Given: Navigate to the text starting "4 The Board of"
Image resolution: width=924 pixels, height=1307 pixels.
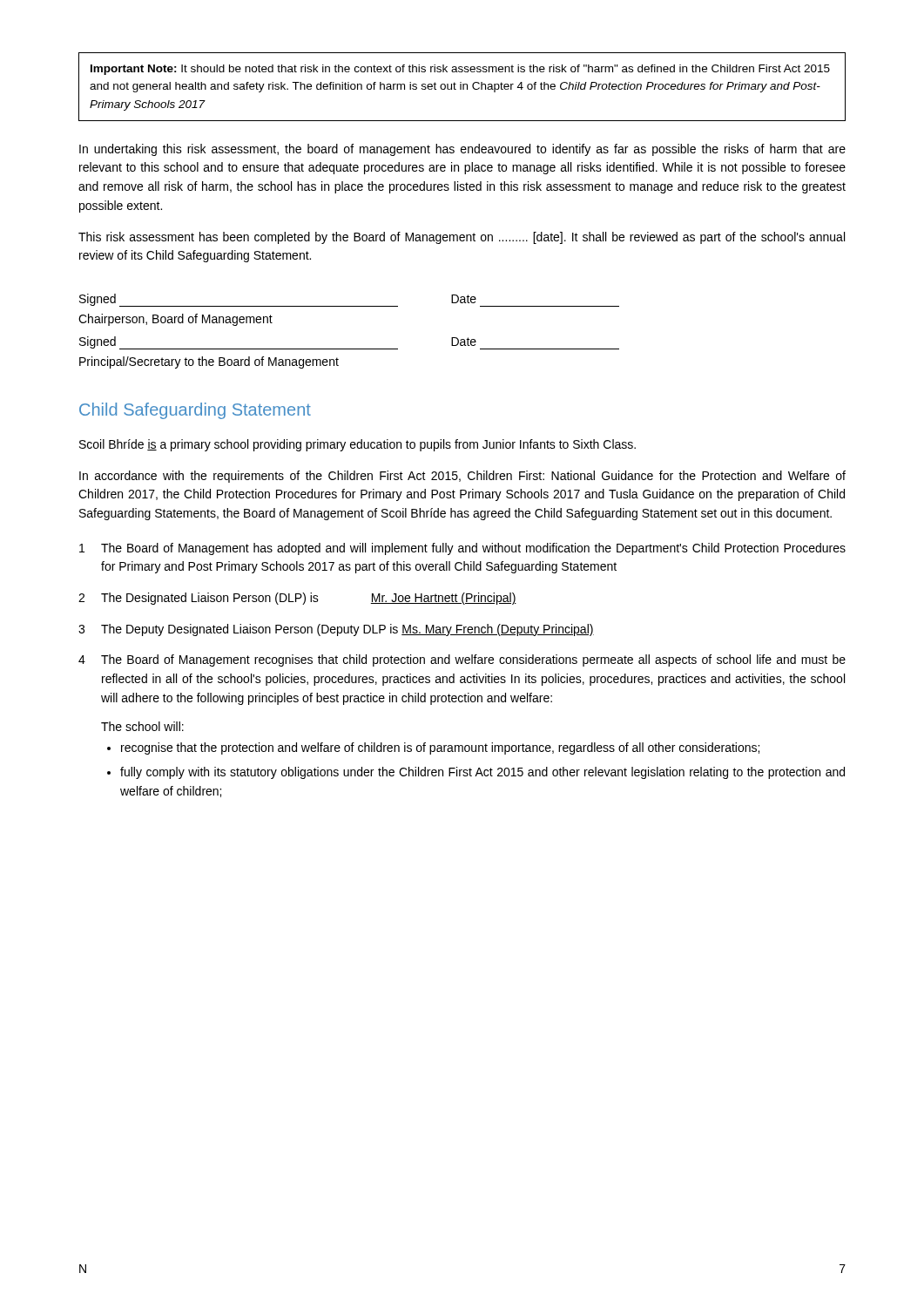Looking at the screenshot, I should (462, 680).
